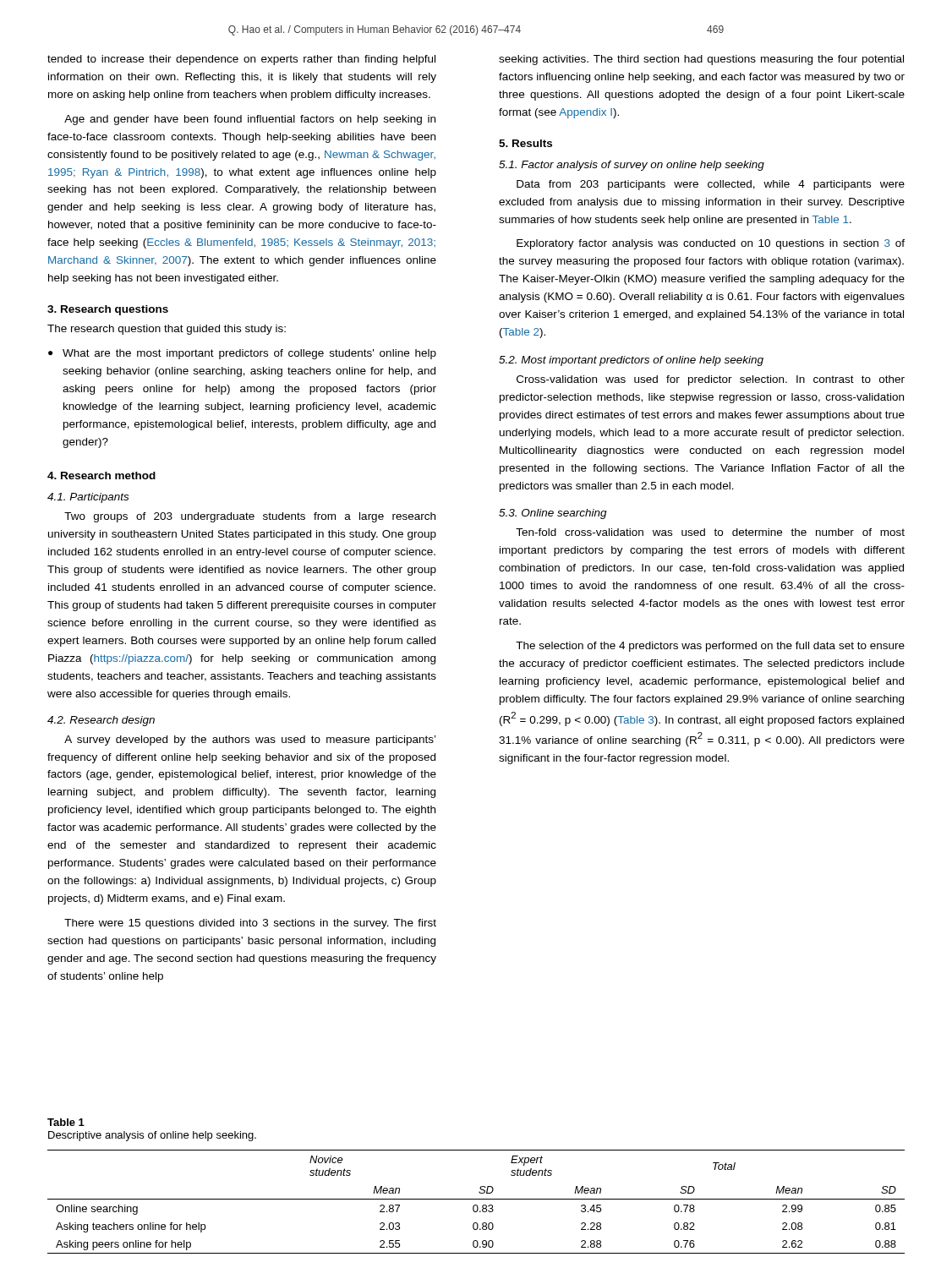
Task: Where does it say "5.3. Online searching"?
Action: click(x=553, y=513)
